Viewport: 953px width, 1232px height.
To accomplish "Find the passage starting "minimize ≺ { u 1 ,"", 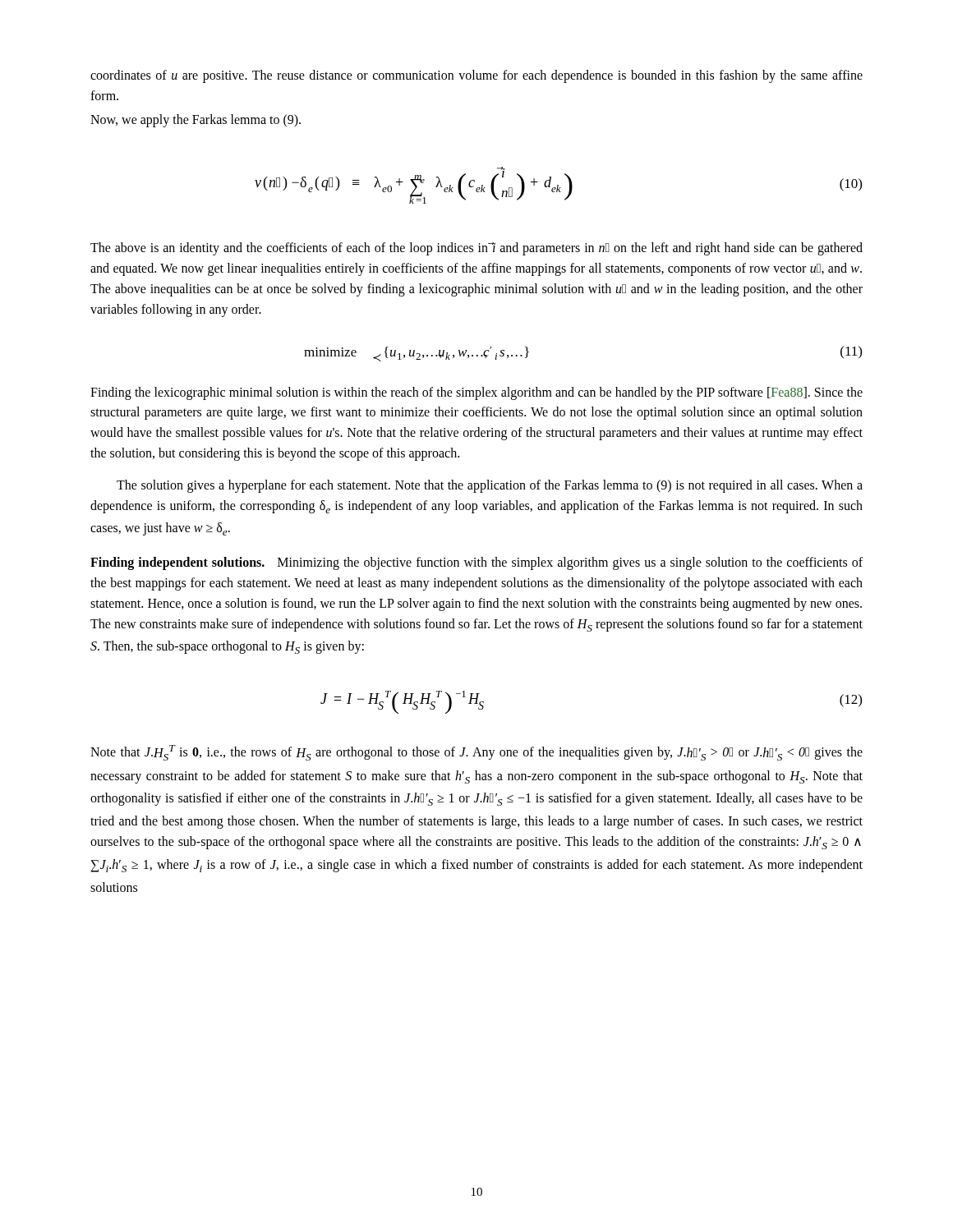I will click(331, 354).
